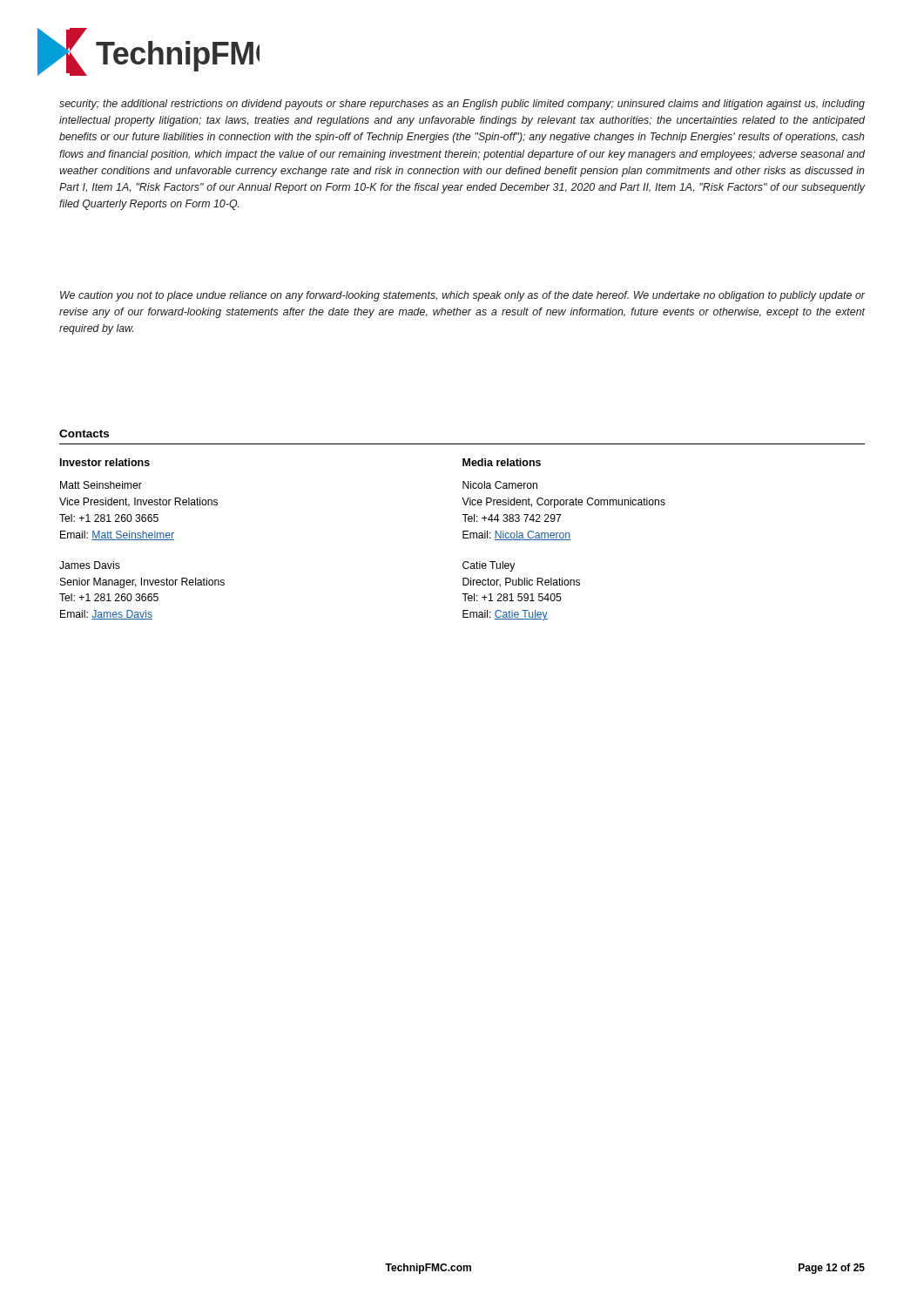Click on the section header containing "Investor relations"

pyautogui.click(x=105, y=463)
